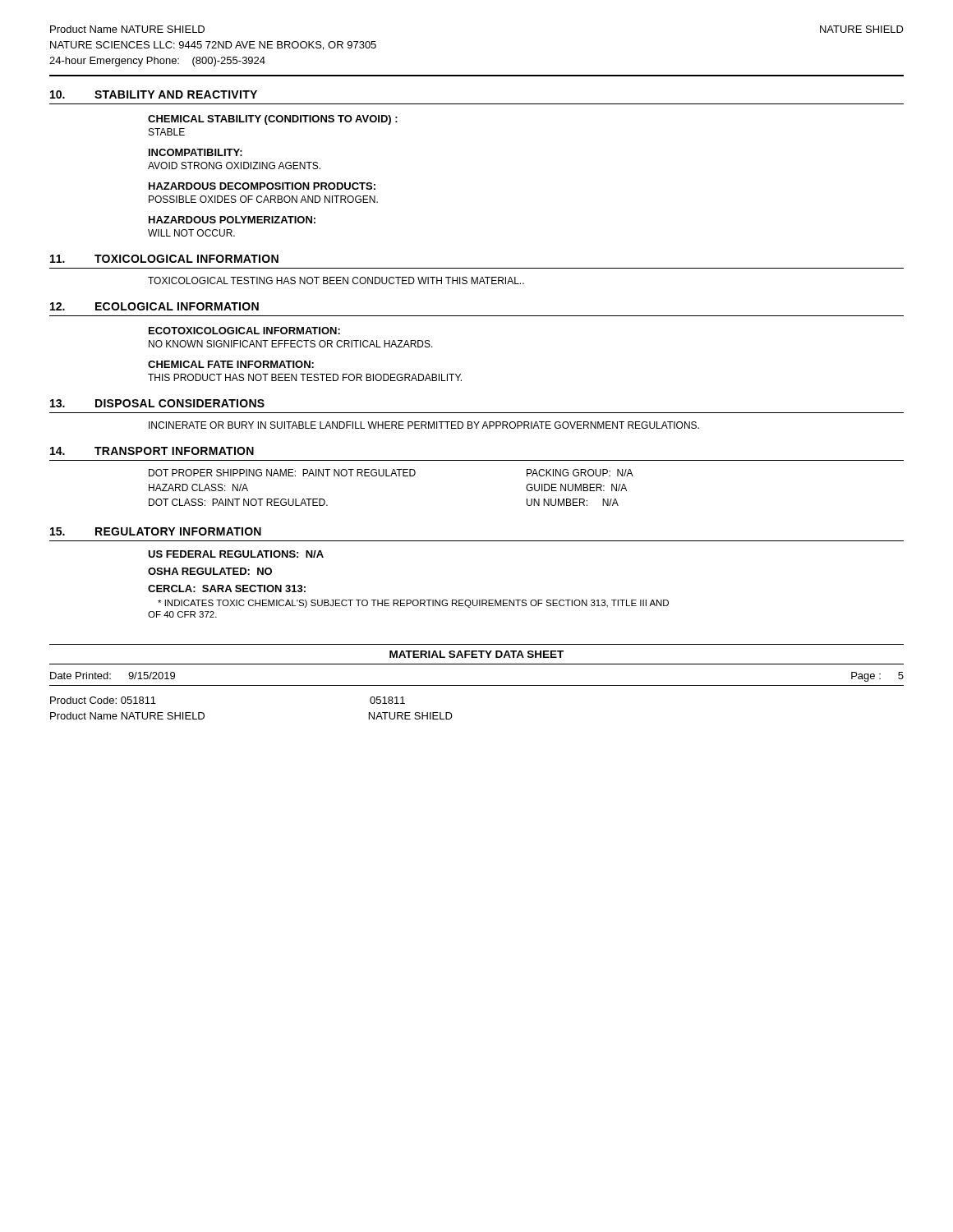Select the section header that says "11. TOXICOLOGICAL INFORMATION"
The image size is (953, 1232).
pyautogui.click(x=164, y=259)
